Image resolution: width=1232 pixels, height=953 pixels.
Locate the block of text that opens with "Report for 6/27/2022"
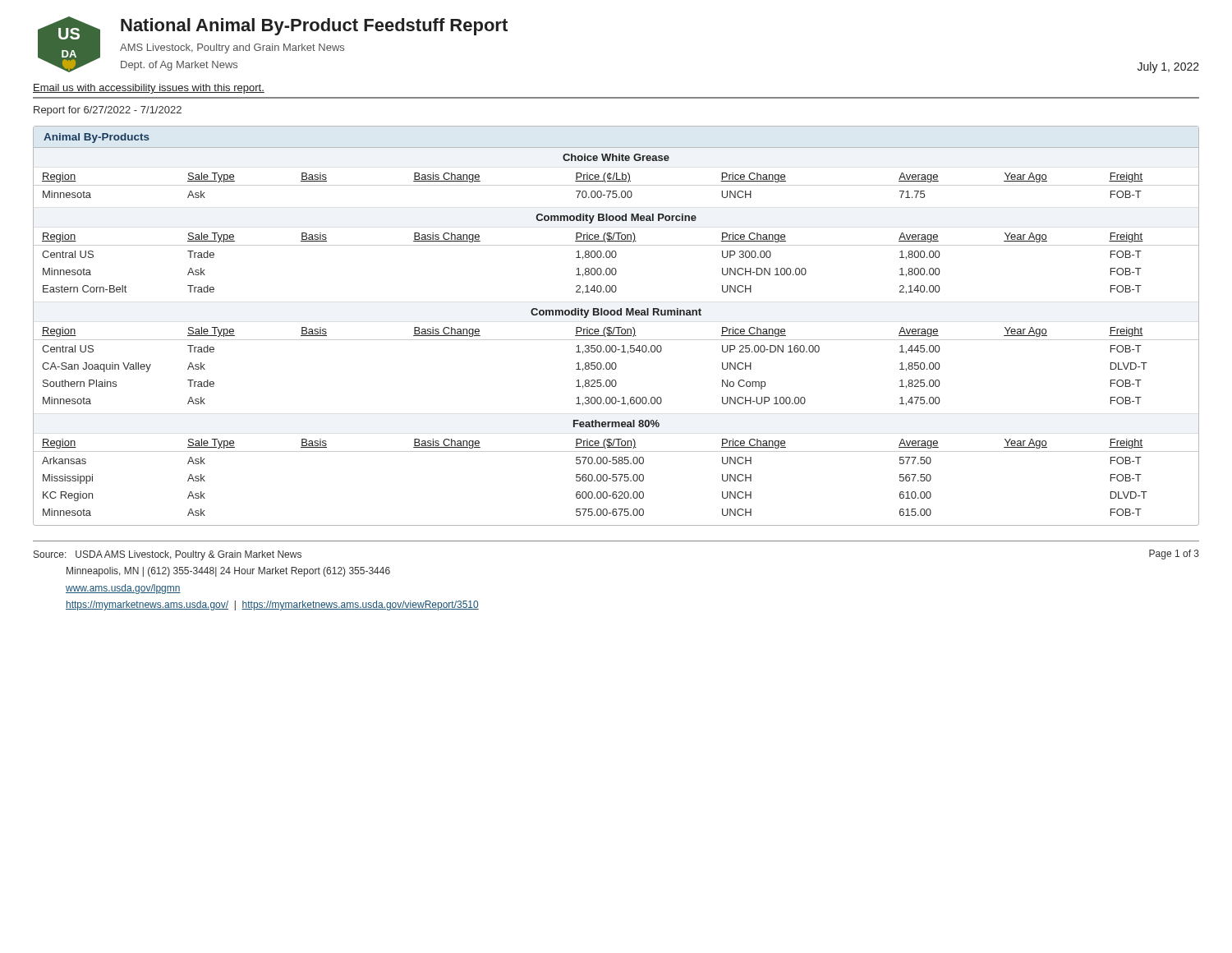point(107,110)
